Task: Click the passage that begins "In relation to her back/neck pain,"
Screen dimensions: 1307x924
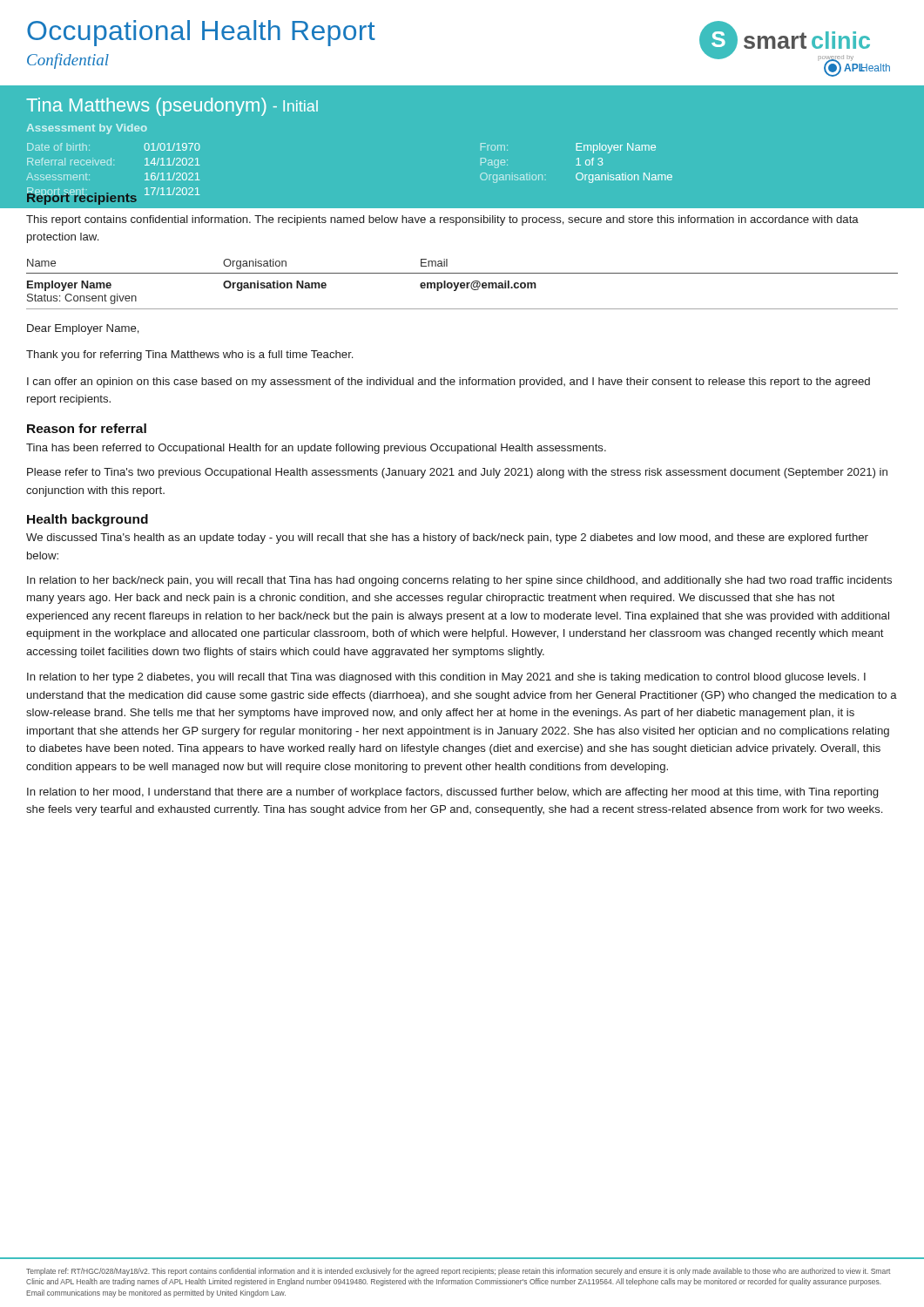Action: [459, 616]
